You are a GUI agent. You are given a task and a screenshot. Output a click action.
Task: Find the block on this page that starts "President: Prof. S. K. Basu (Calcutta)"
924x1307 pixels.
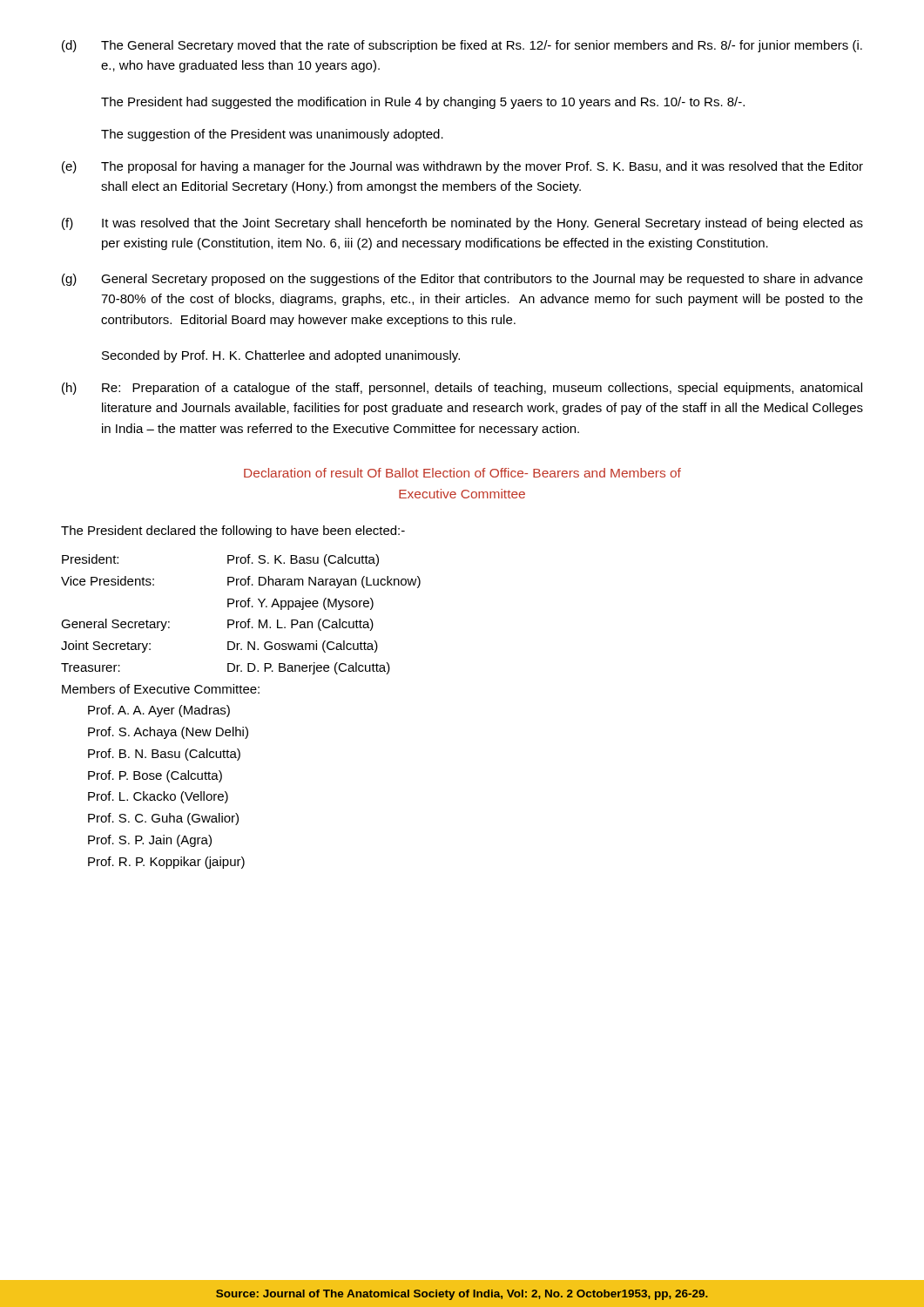coord(88,560)
